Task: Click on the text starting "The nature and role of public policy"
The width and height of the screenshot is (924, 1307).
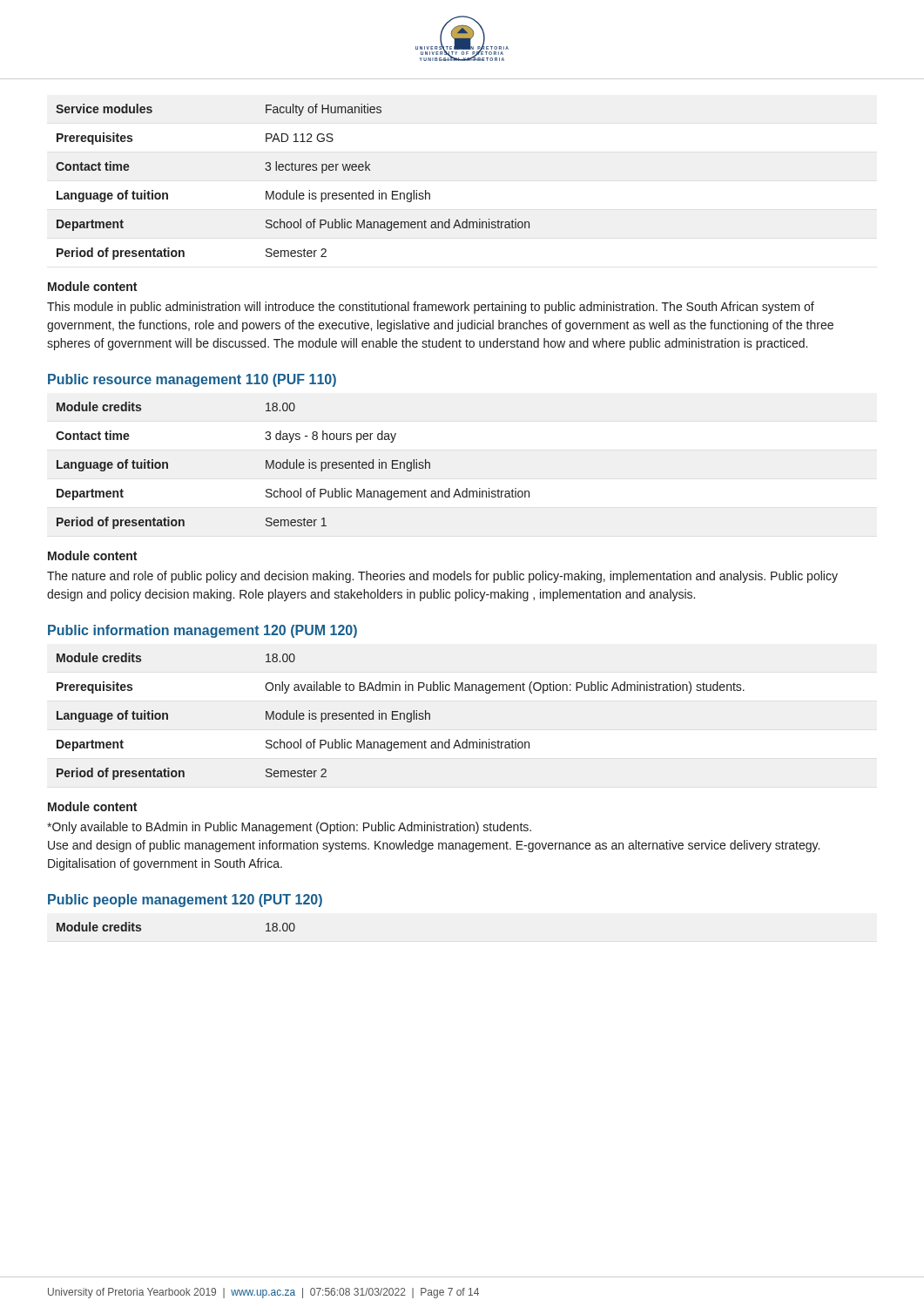Action: (x=442, y=585)
